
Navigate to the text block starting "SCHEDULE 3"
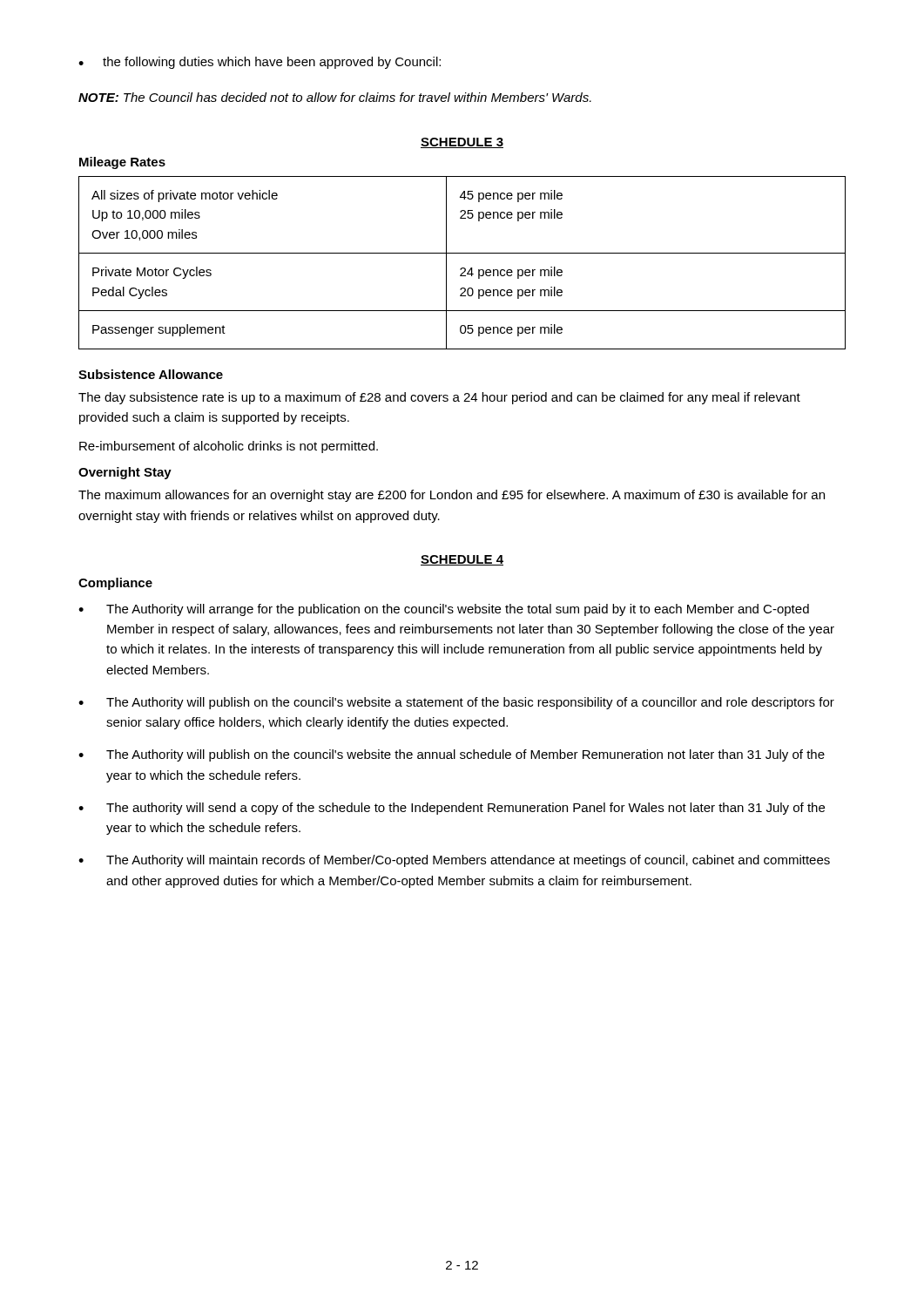pyautogui.click(x=462, y=141)
